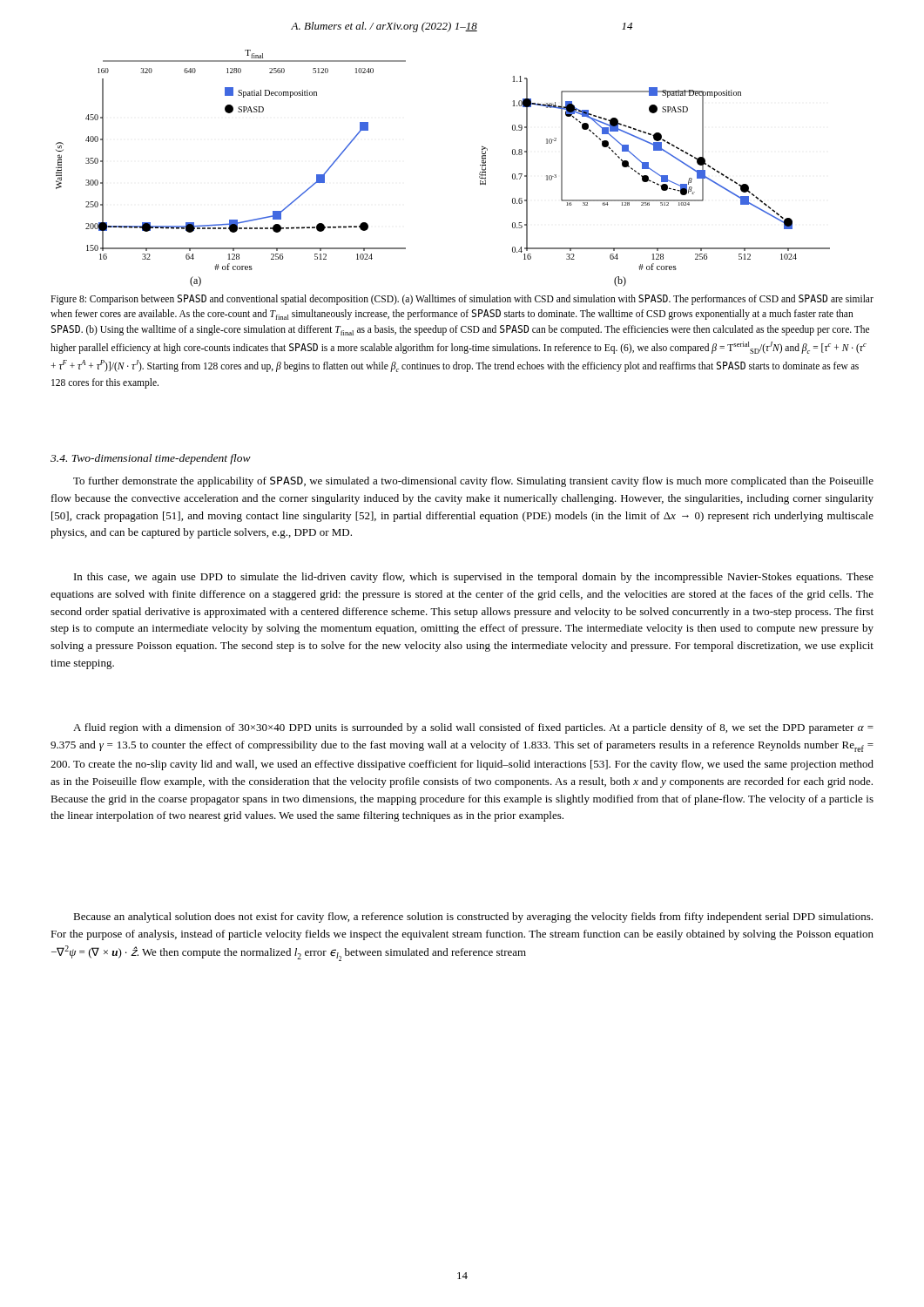924x1307 pixels.
Task: Navigate to the block starting "Figure 8: Comparison between SPASD and conventional spatial"
Action: (462, 340)
